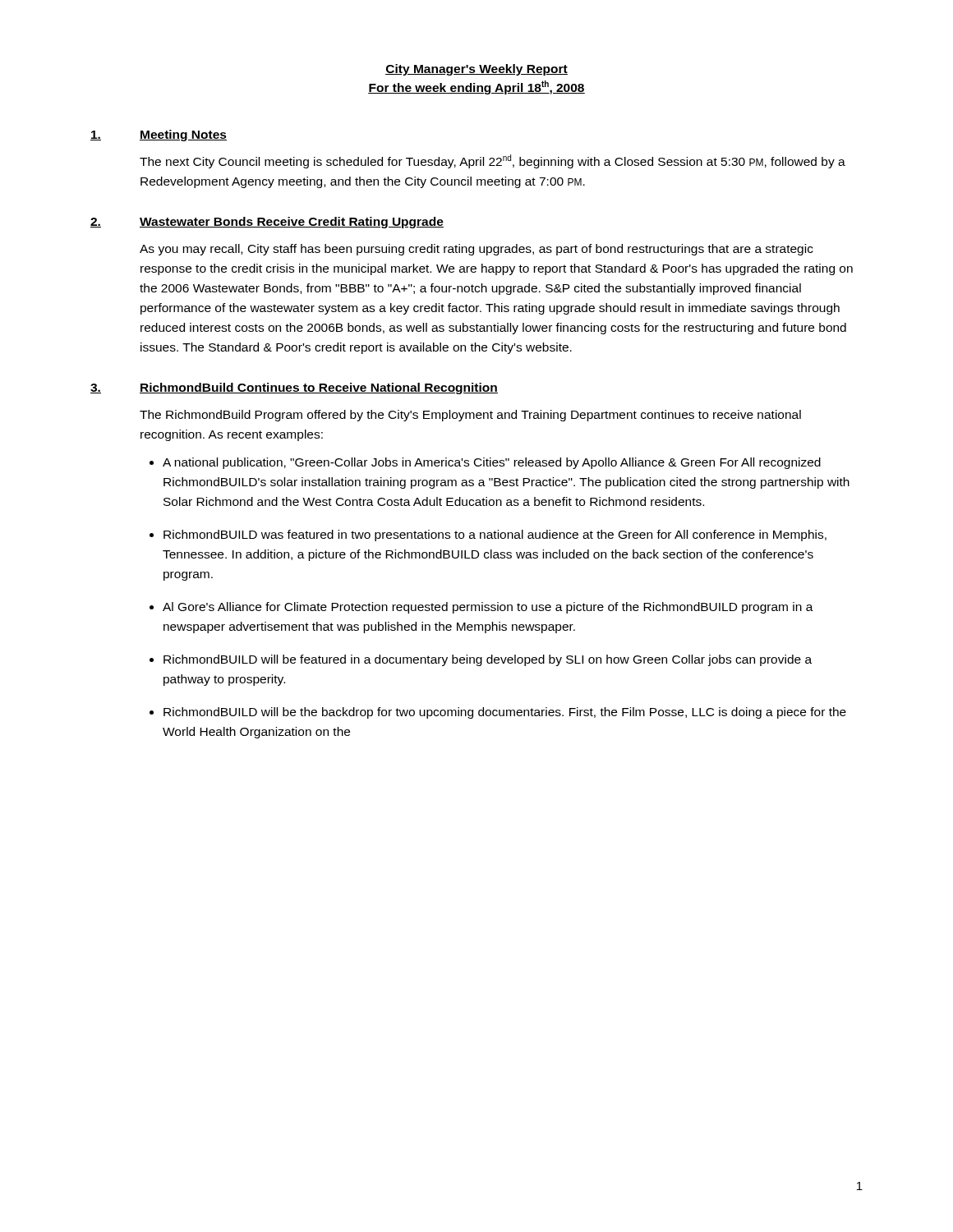
Task: Select the text block containing "The RichmondBuild Program offered by the City's Employment"
Action: [x=471, y=424]
